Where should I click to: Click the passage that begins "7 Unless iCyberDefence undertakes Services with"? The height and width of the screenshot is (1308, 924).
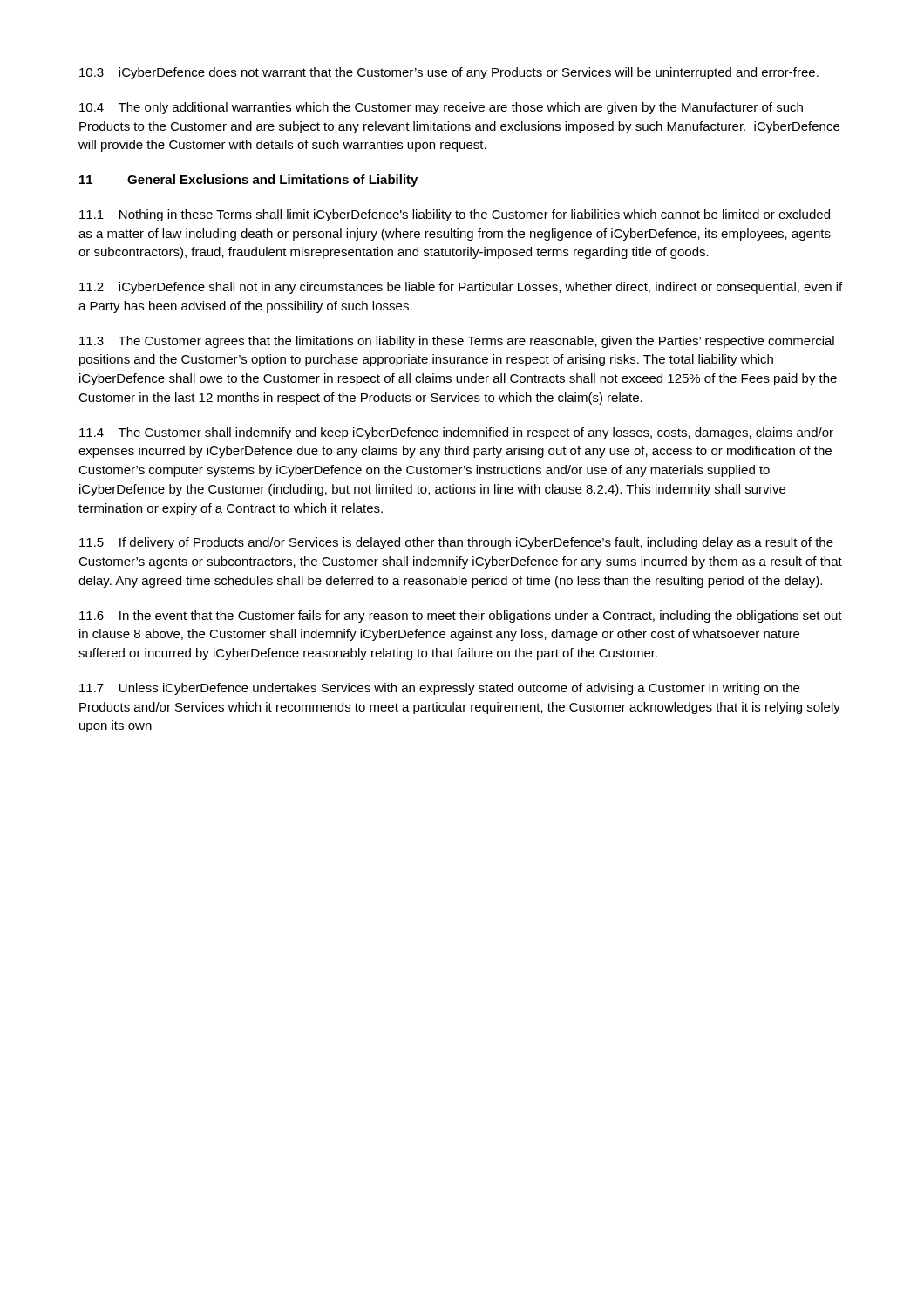pos(459,706)
